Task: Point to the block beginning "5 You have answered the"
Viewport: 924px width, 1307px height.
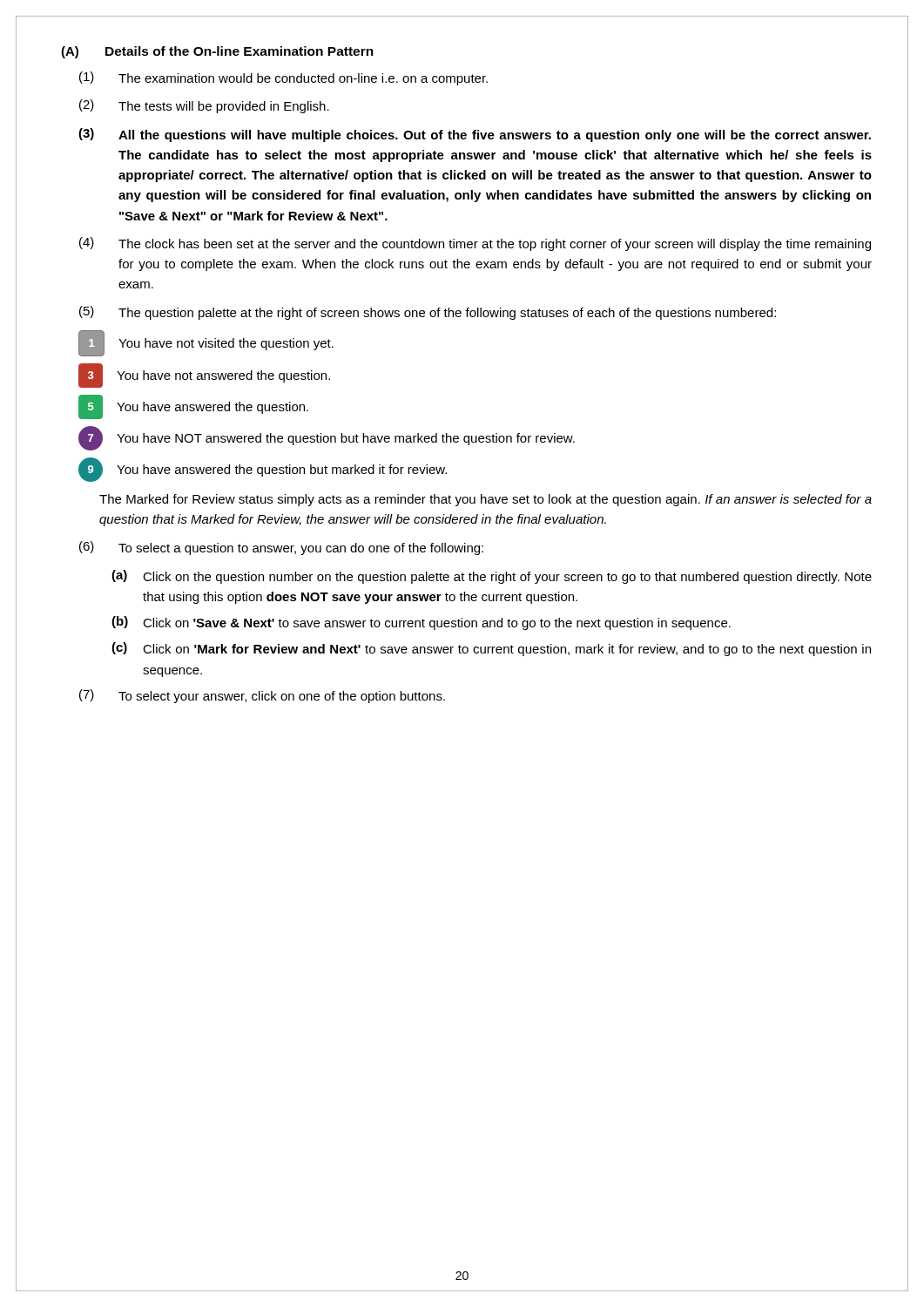Action: [193, 407]
